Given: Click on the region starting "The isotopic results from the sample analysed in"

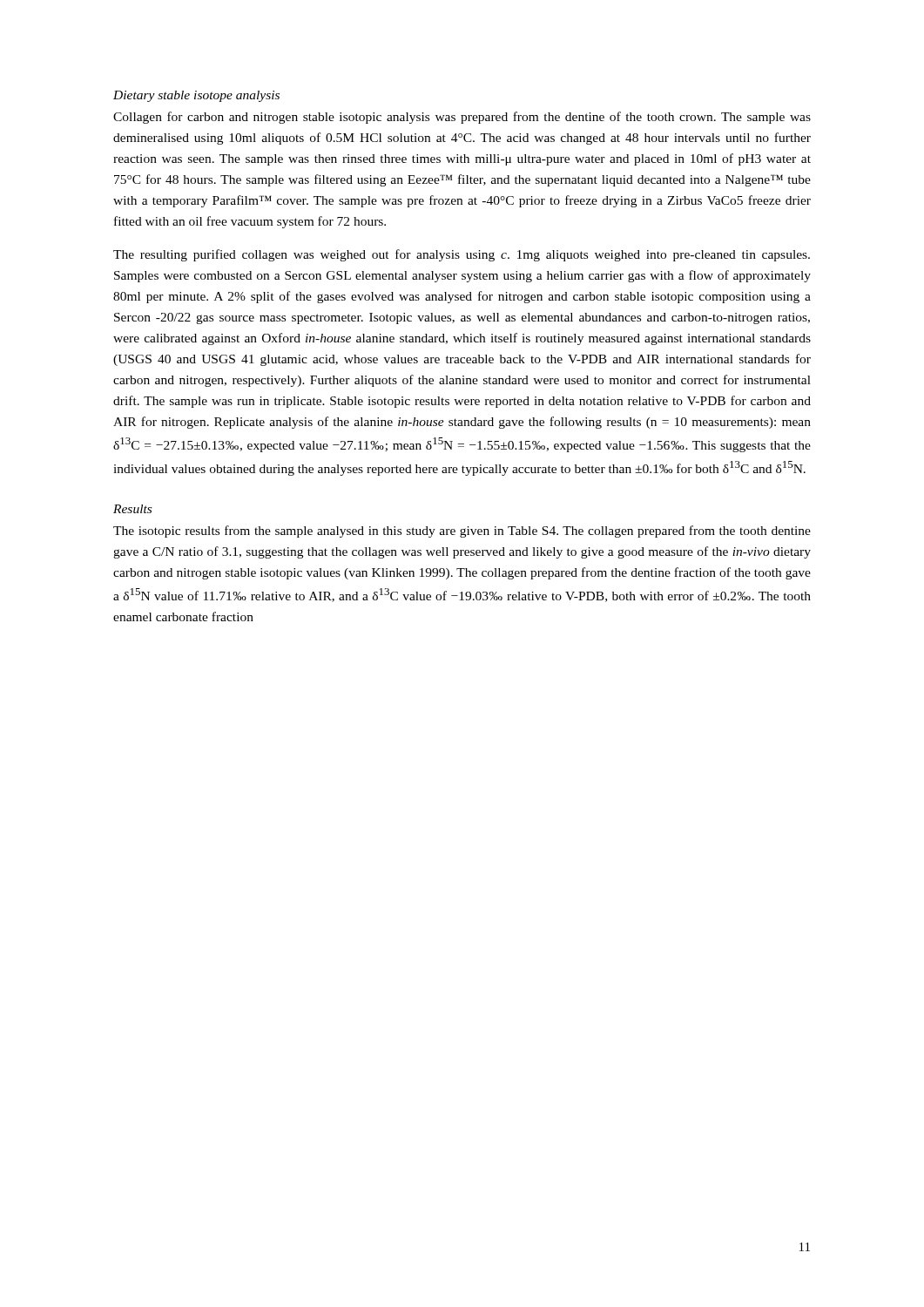Looking at the screenshot, I should (x=462, y=573).
